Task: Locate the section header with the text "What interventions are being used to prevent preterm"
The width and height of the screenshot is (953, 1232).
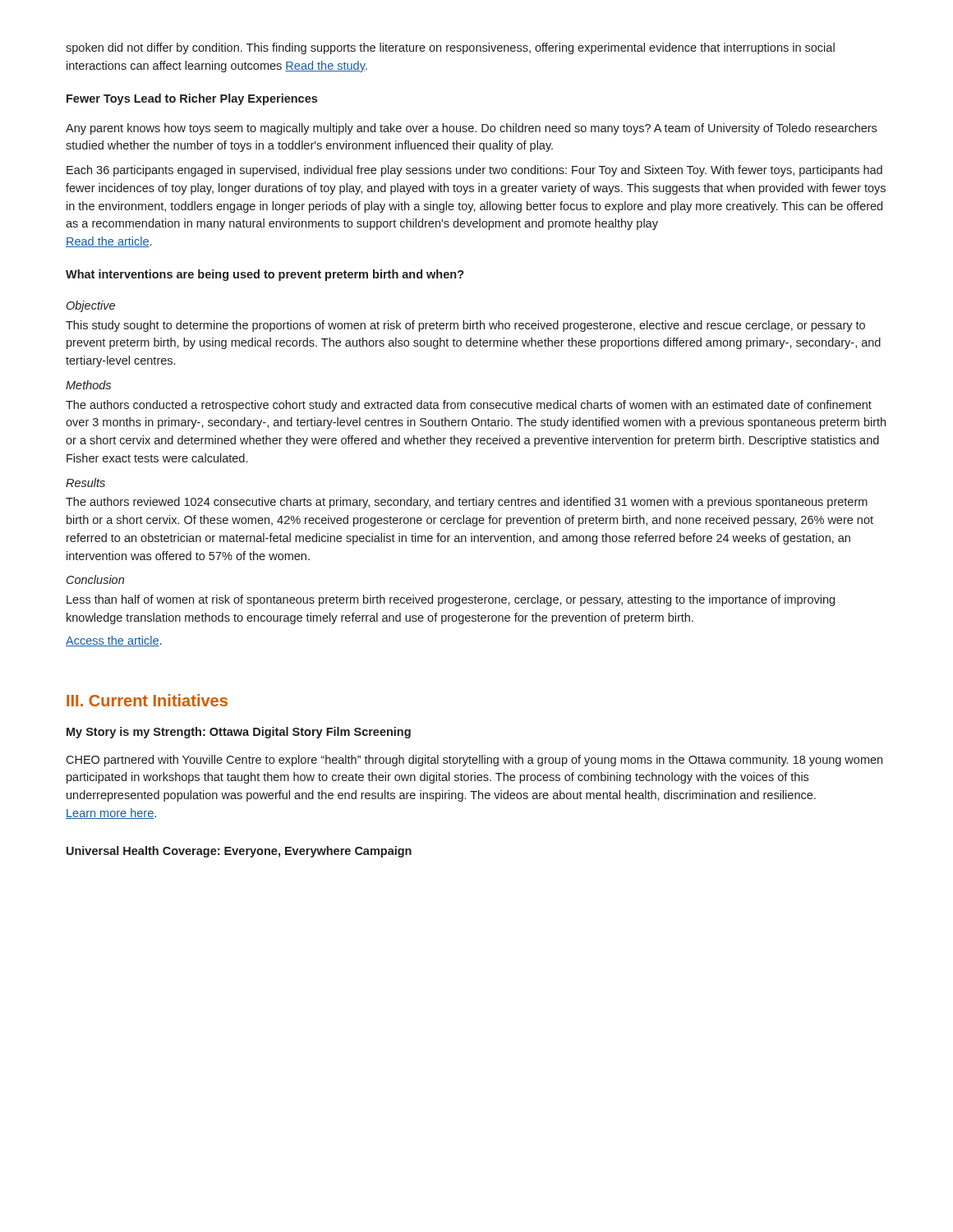Action: coord(265,274)
